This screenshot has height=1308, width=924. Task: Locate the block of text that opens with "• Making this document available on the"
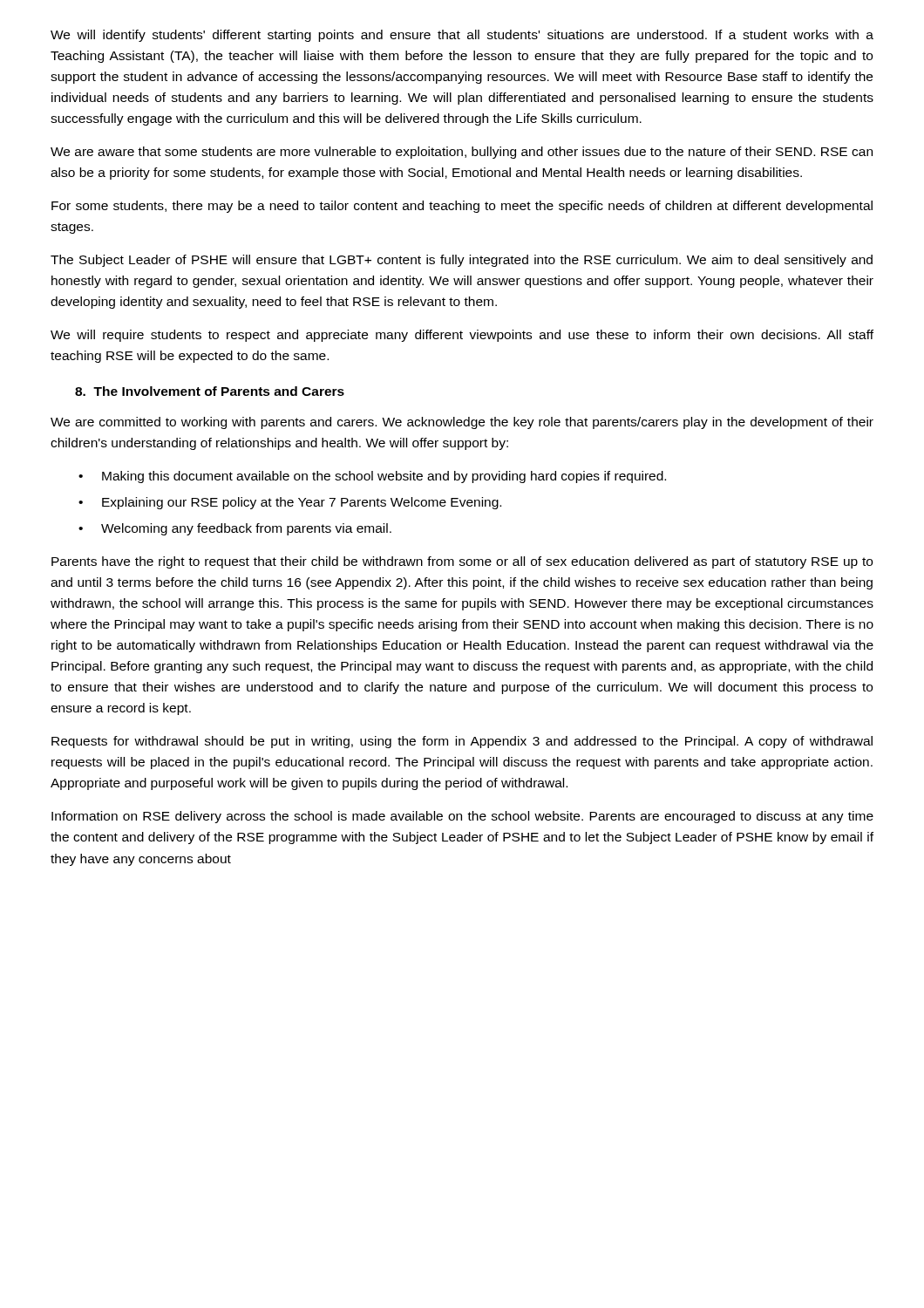click(476, 476)
